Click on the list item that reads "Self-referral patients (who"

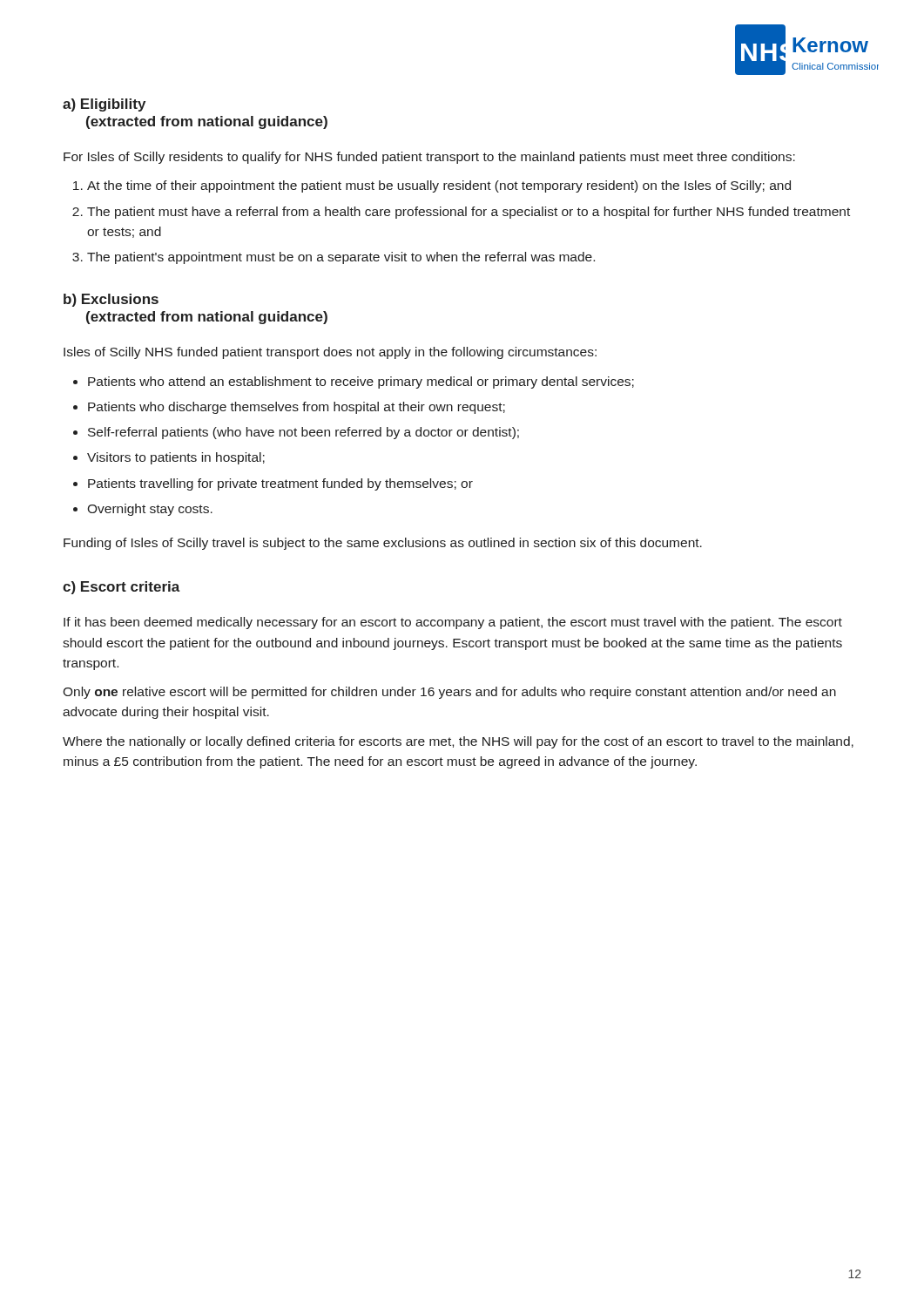click(474, 432)
